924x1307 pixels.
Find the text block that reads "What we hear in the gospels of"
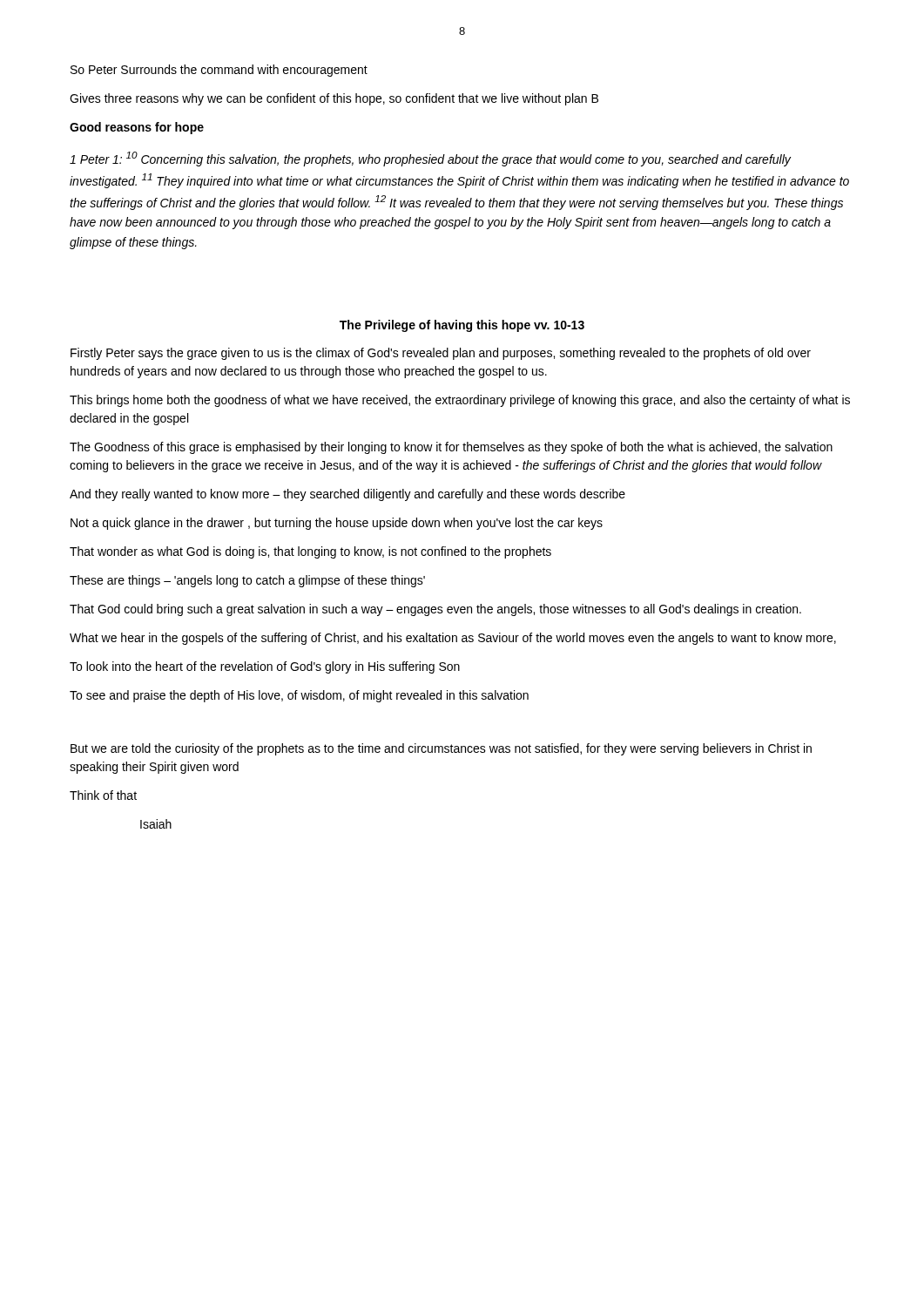coord(453,638)
